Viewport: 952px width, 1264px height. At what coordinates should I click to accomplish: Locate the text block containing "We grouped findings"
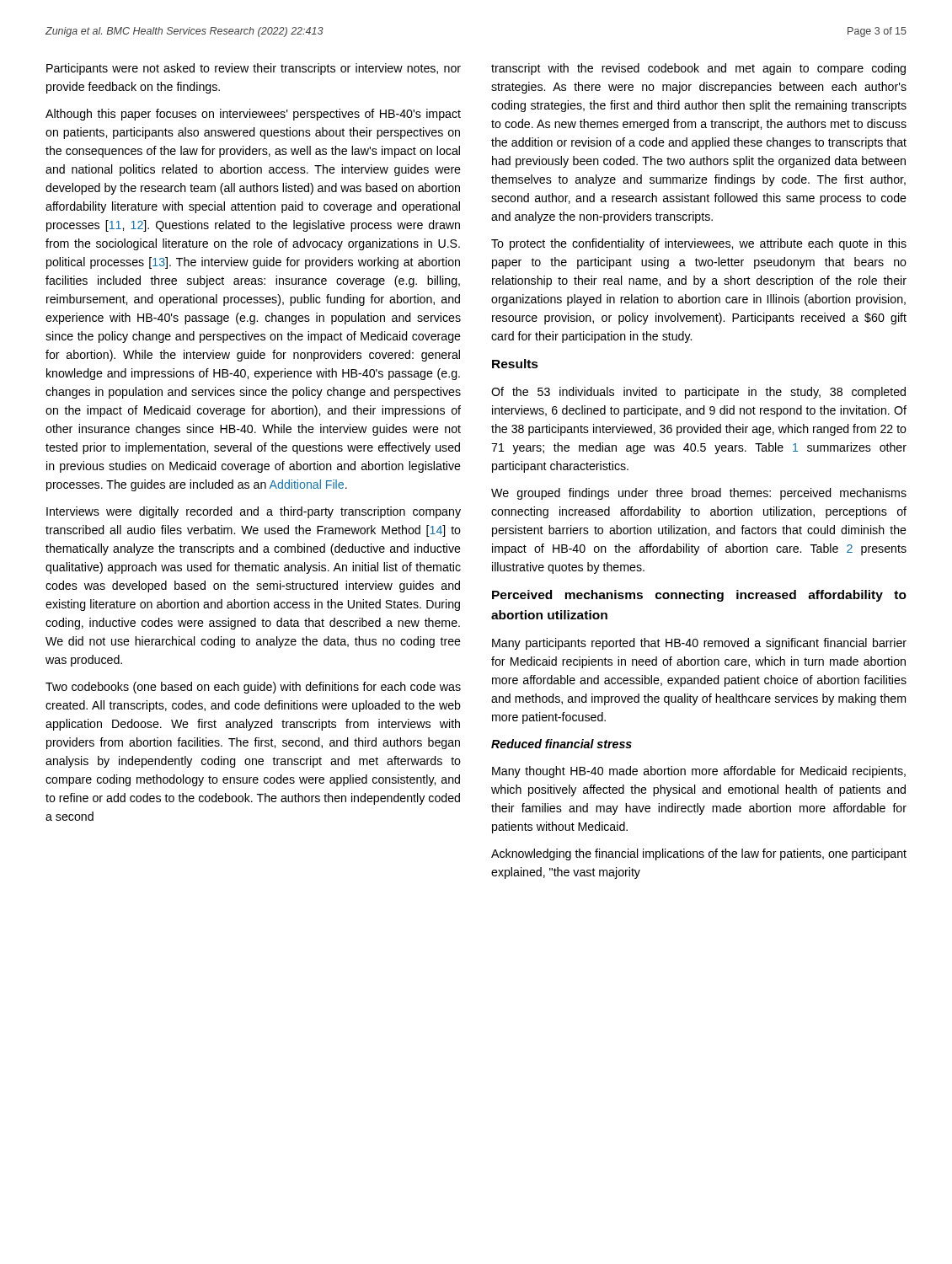(699, 530)
